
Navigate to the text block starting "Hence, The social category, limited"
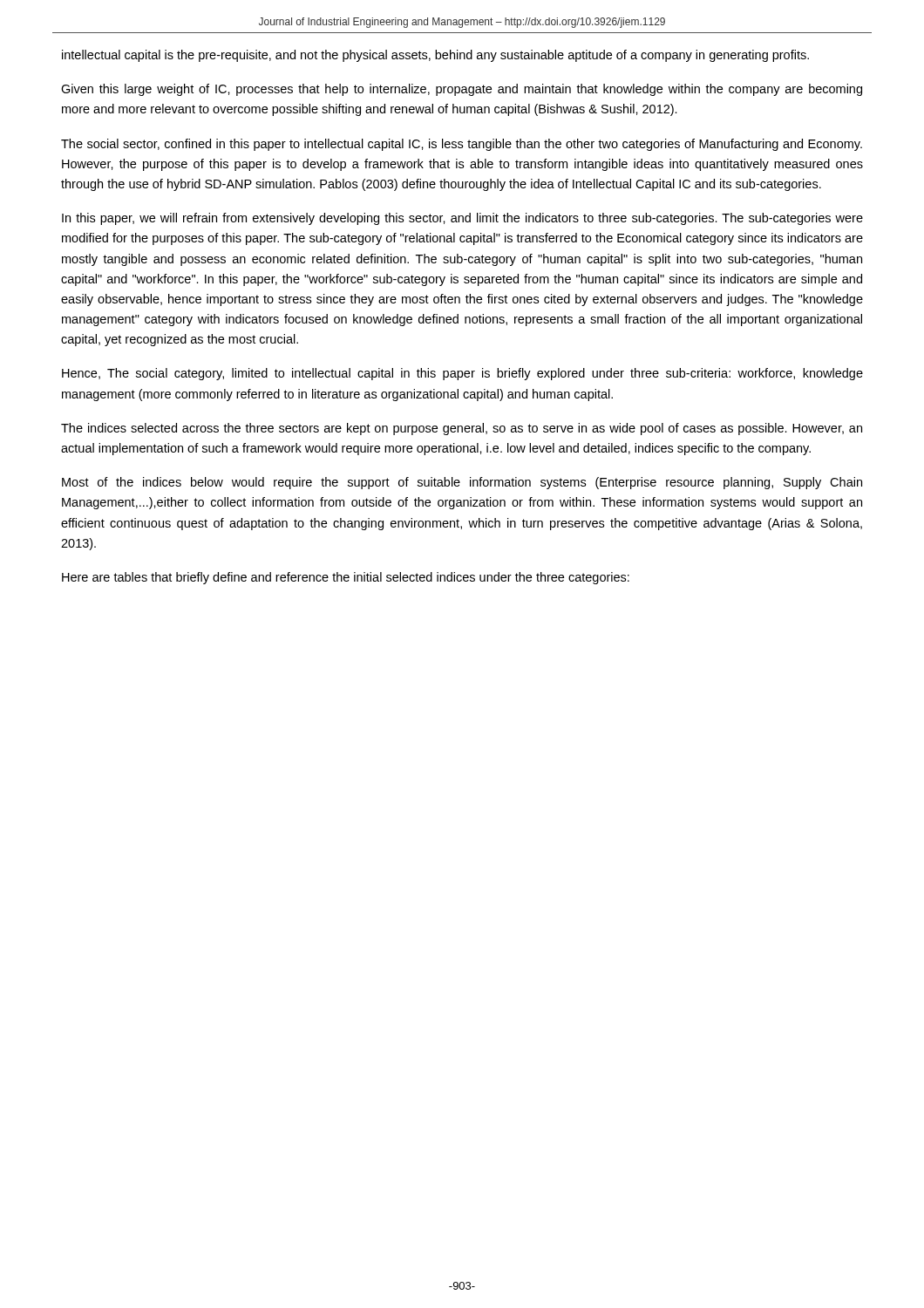462,384
